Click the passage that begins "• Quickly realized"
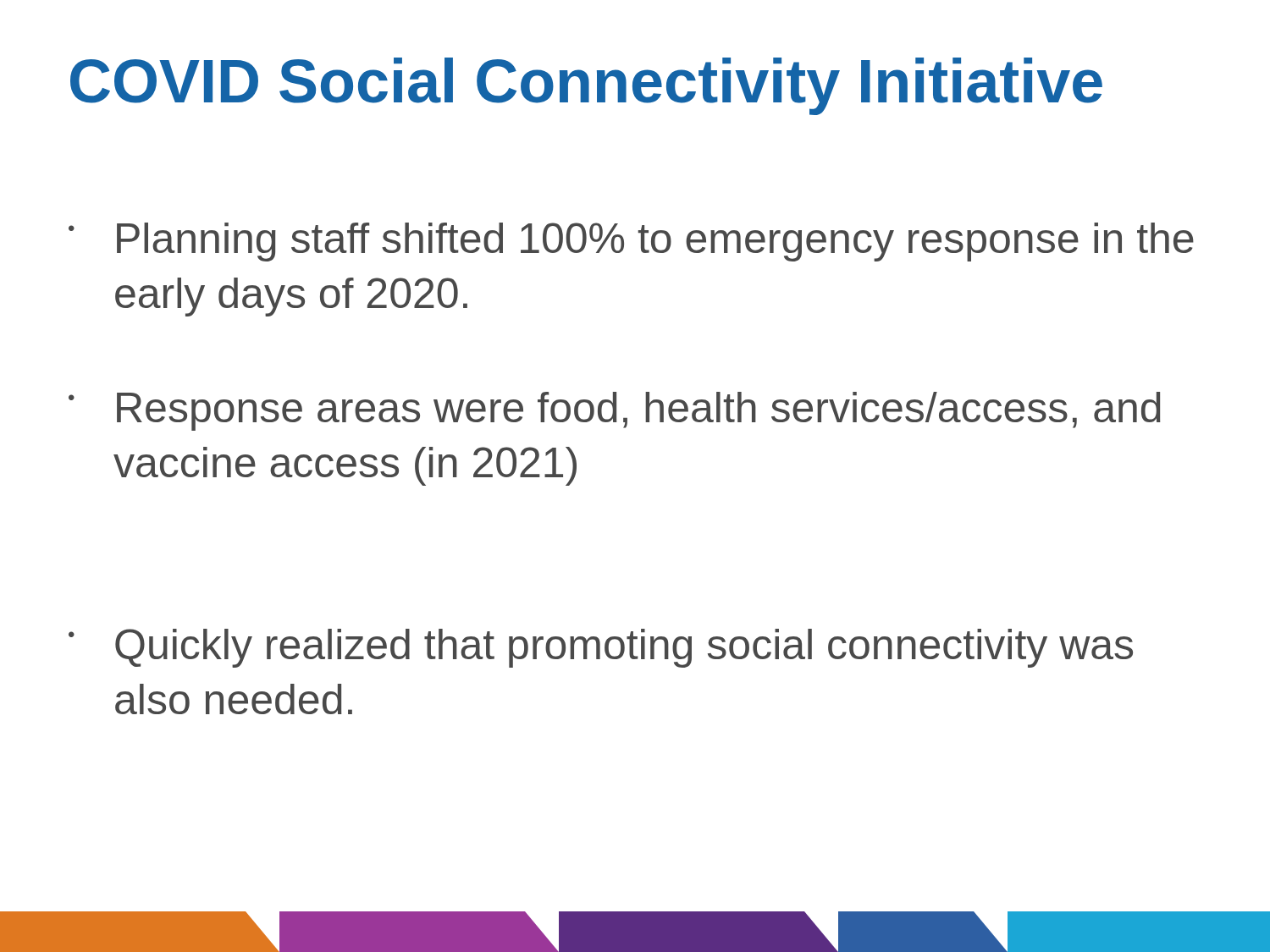 tap(635, 673)
